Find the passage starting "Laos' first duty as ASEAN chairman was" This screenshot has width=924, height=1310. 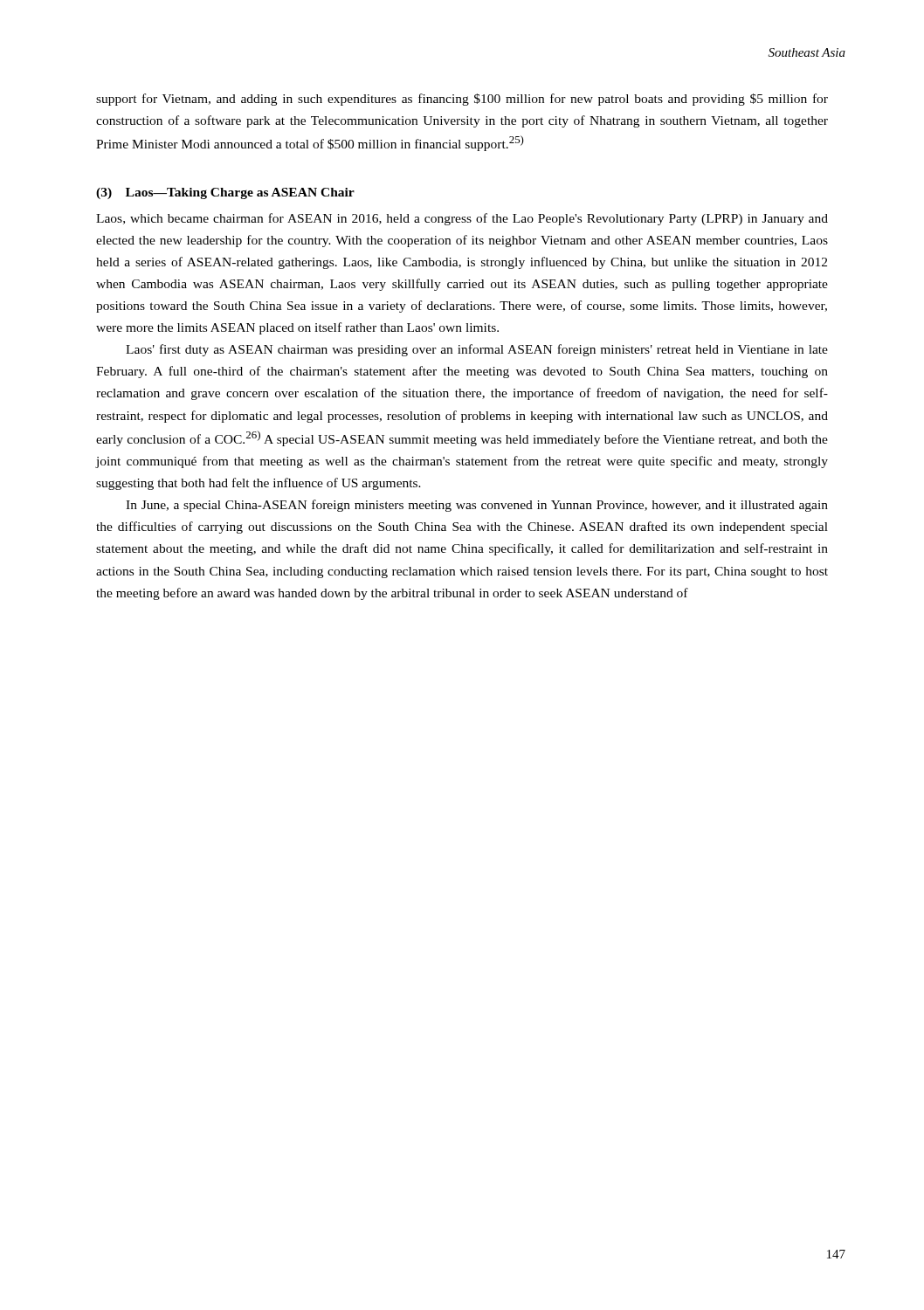[x=462, y=416]
